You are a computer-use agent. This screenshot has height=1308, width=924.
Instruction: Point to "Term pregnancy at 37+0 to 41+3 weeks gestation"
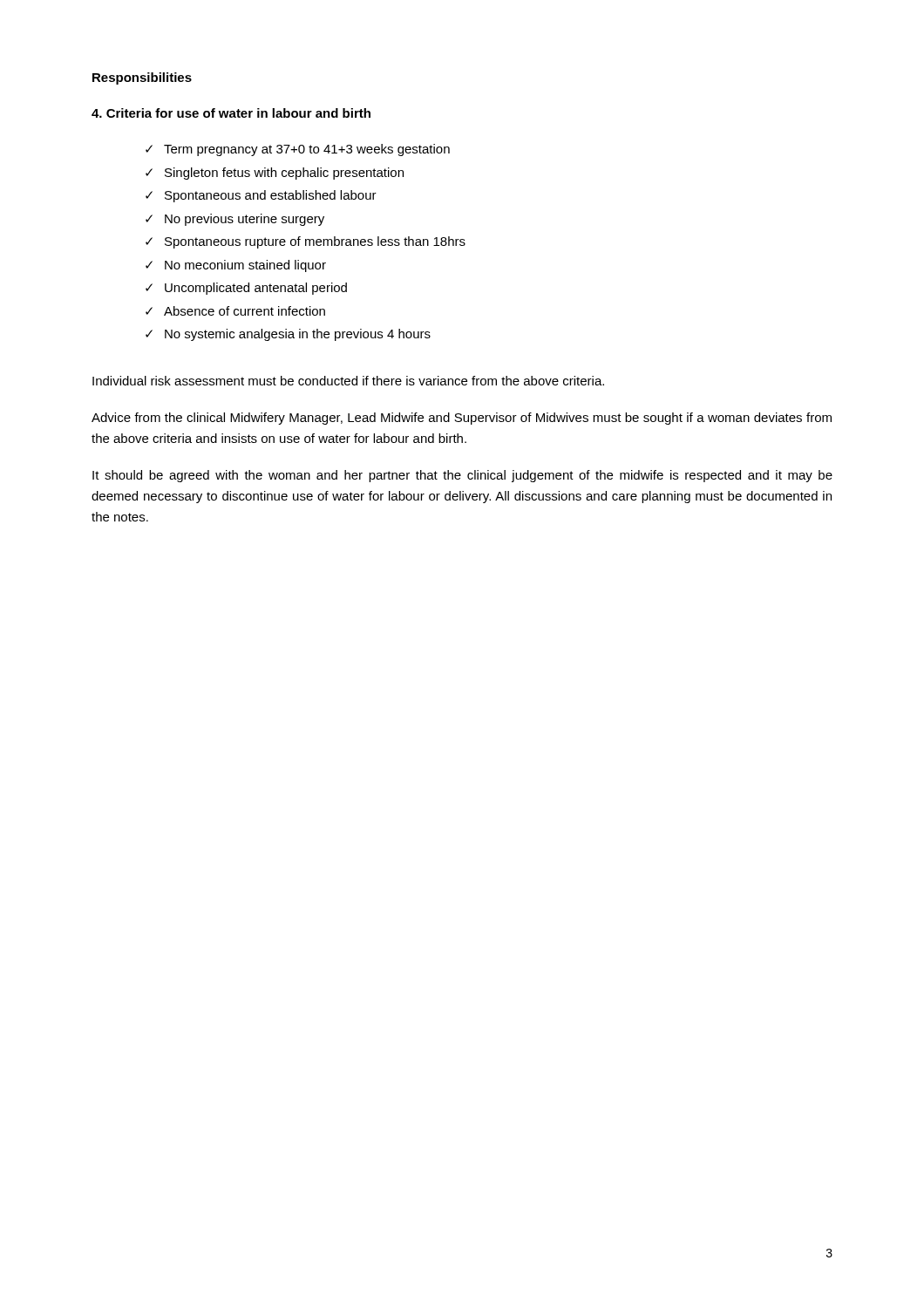click(x=307, y=149)
